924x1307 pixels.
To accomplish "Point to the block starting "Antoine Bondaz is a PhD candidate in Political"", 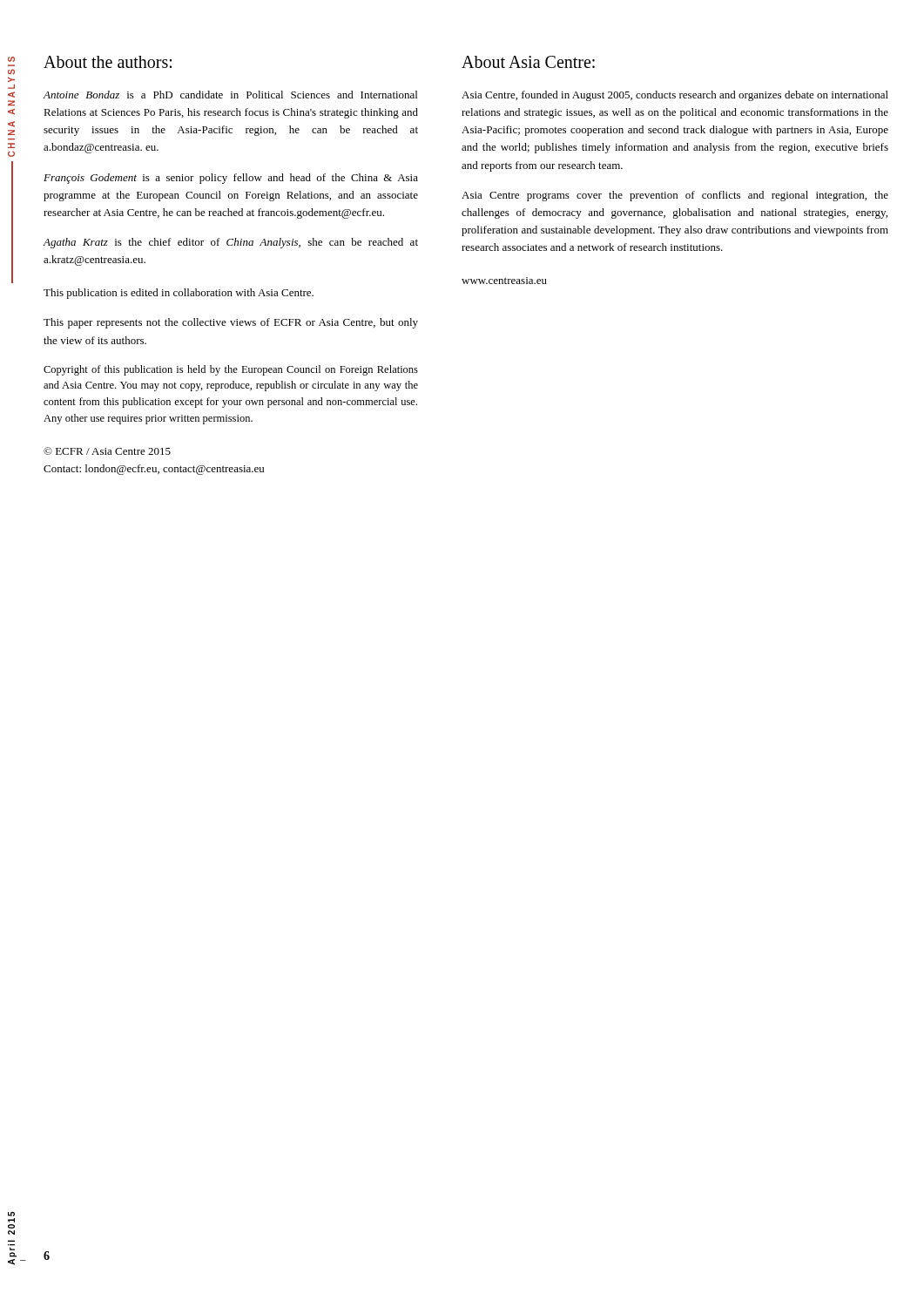I will 231,121.
